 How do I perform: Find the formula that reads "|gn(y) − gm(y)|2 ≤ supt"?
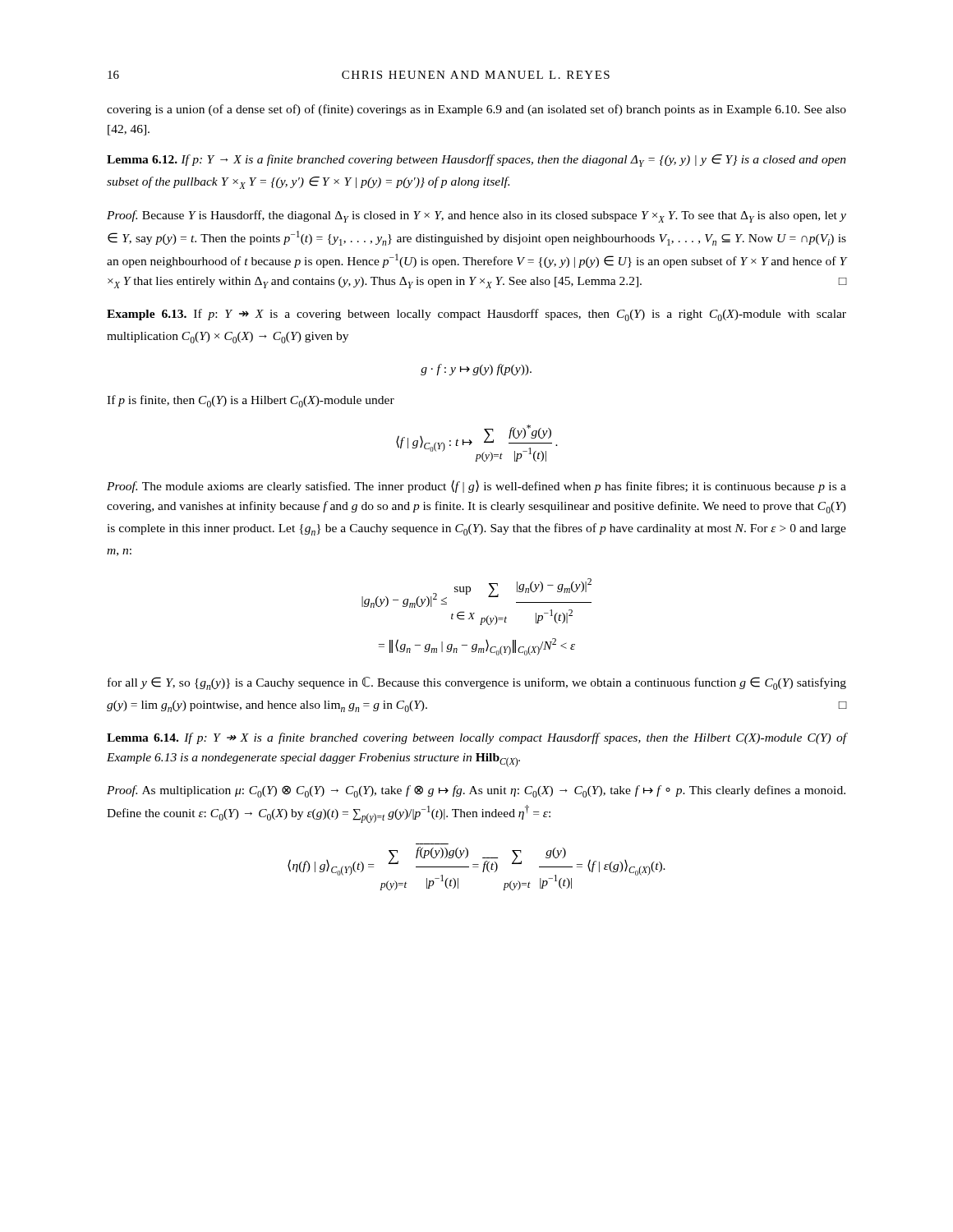[476, 616]
